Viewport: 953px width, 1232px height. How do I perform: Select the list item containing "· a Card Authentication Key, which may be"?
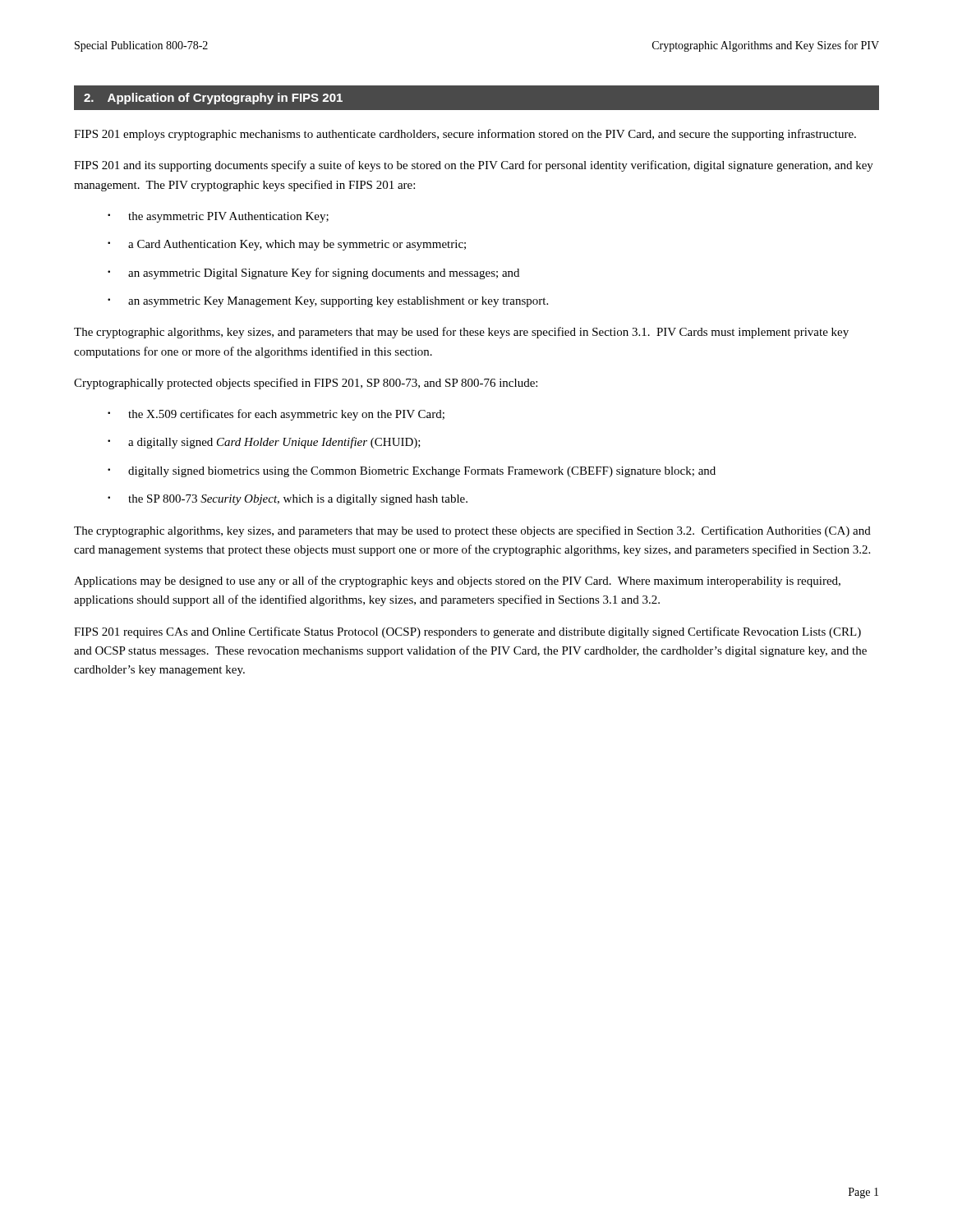pyautogui.click(x=287, y=245)
